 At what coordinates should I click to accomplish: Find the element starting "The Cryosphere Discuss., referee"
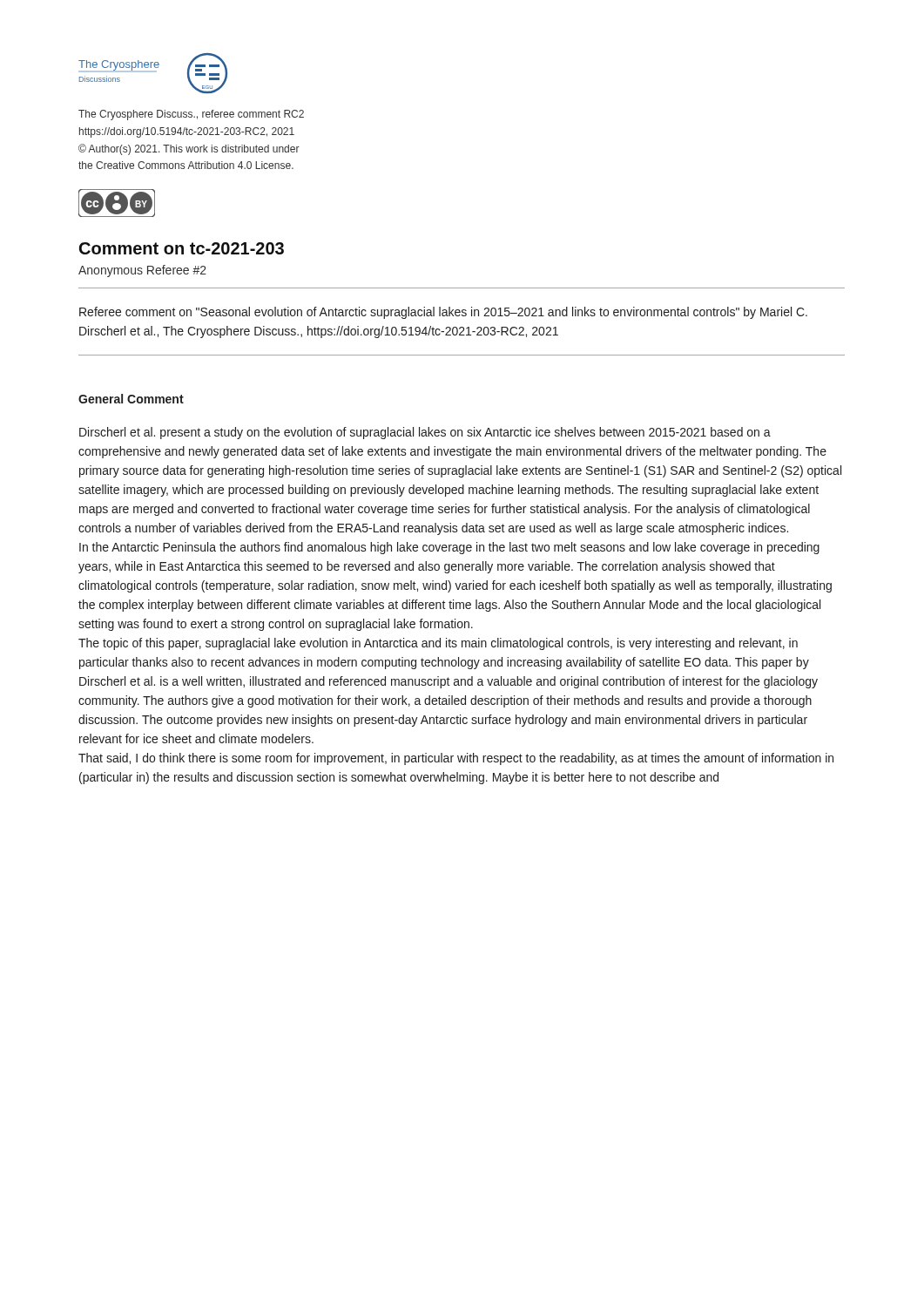tap(191, 140)
